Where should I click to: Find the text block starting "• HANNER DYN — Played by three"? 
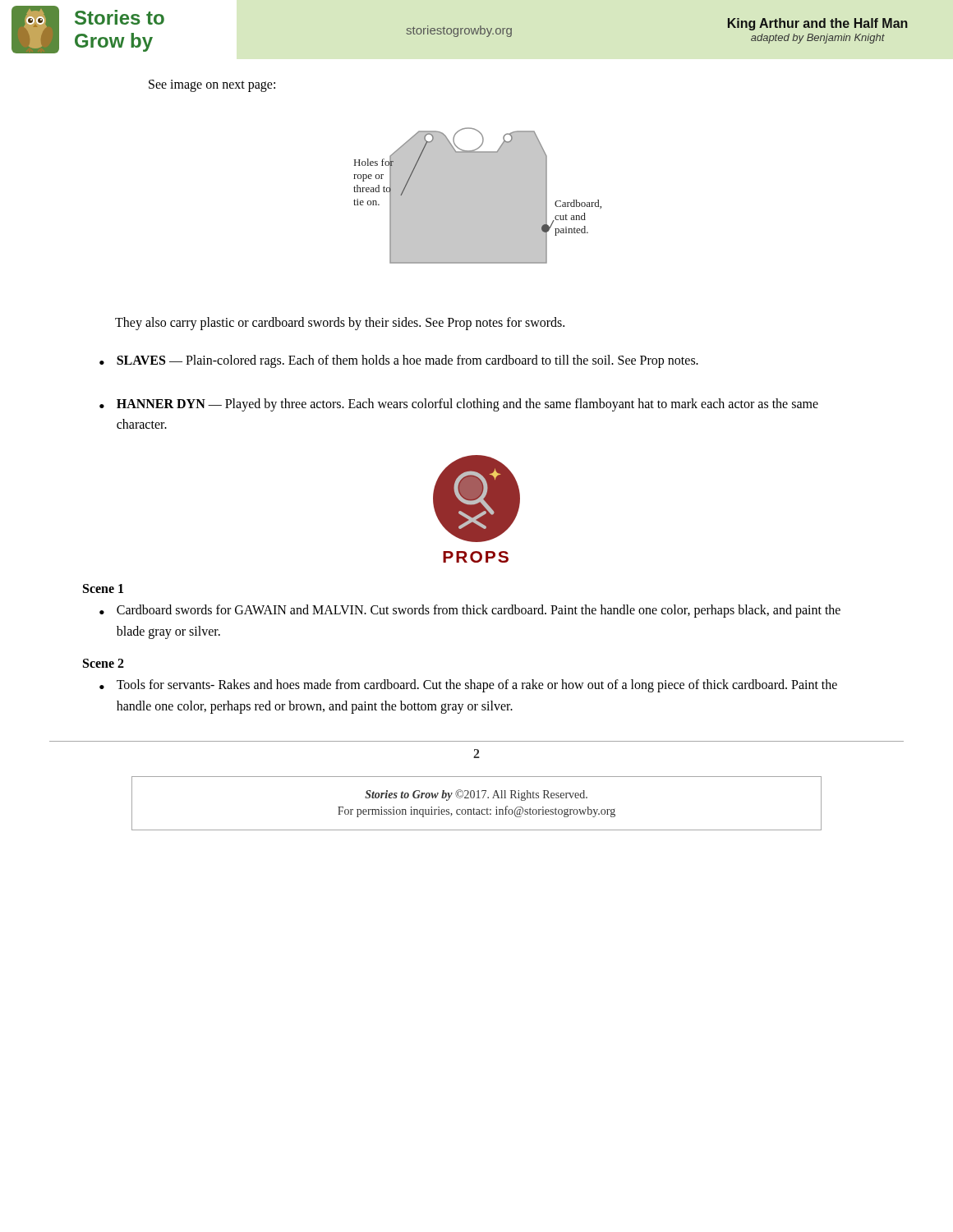click(485, 414)
